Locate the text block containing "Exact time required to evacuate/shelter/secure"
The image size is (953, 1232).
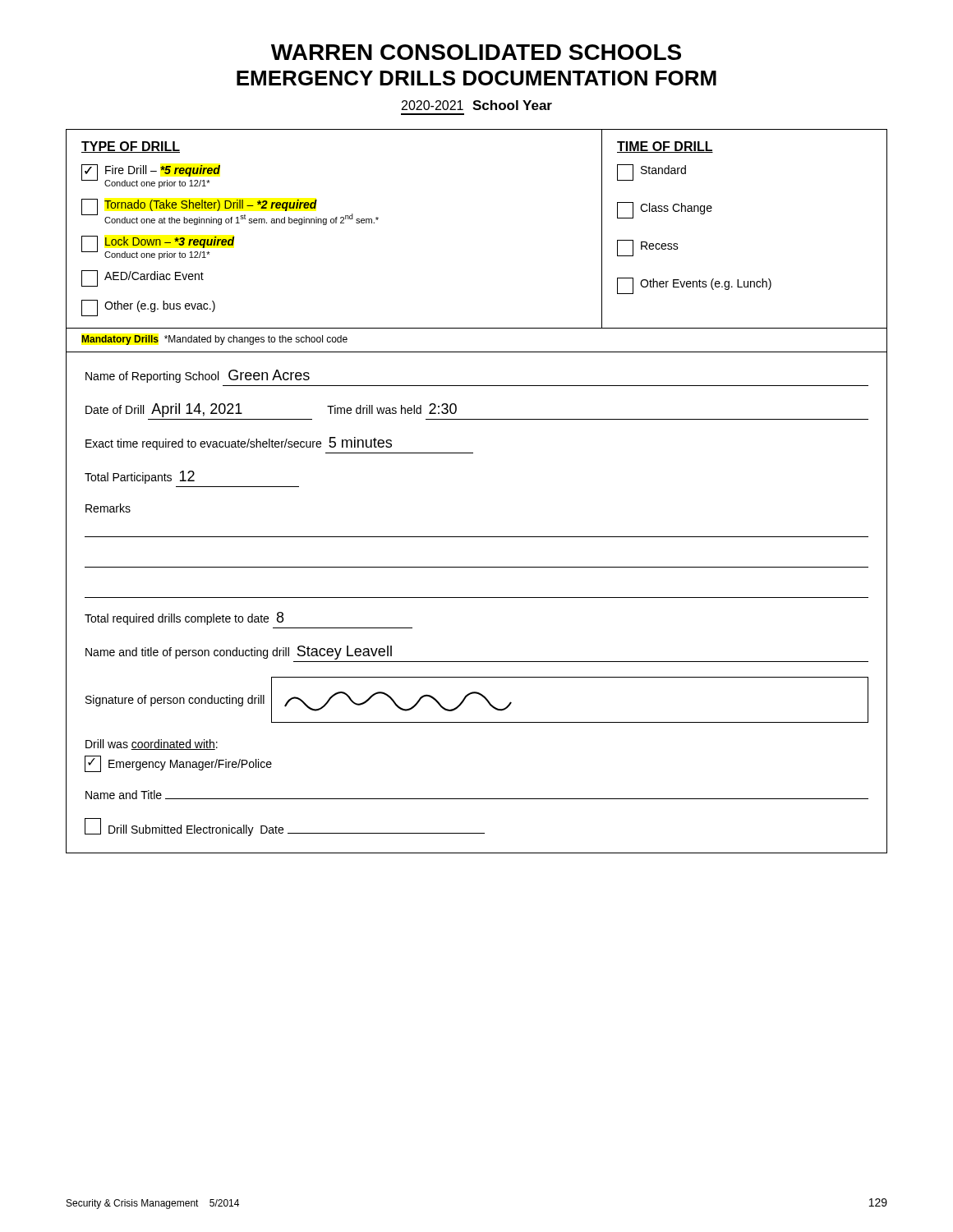pos(279,444)
